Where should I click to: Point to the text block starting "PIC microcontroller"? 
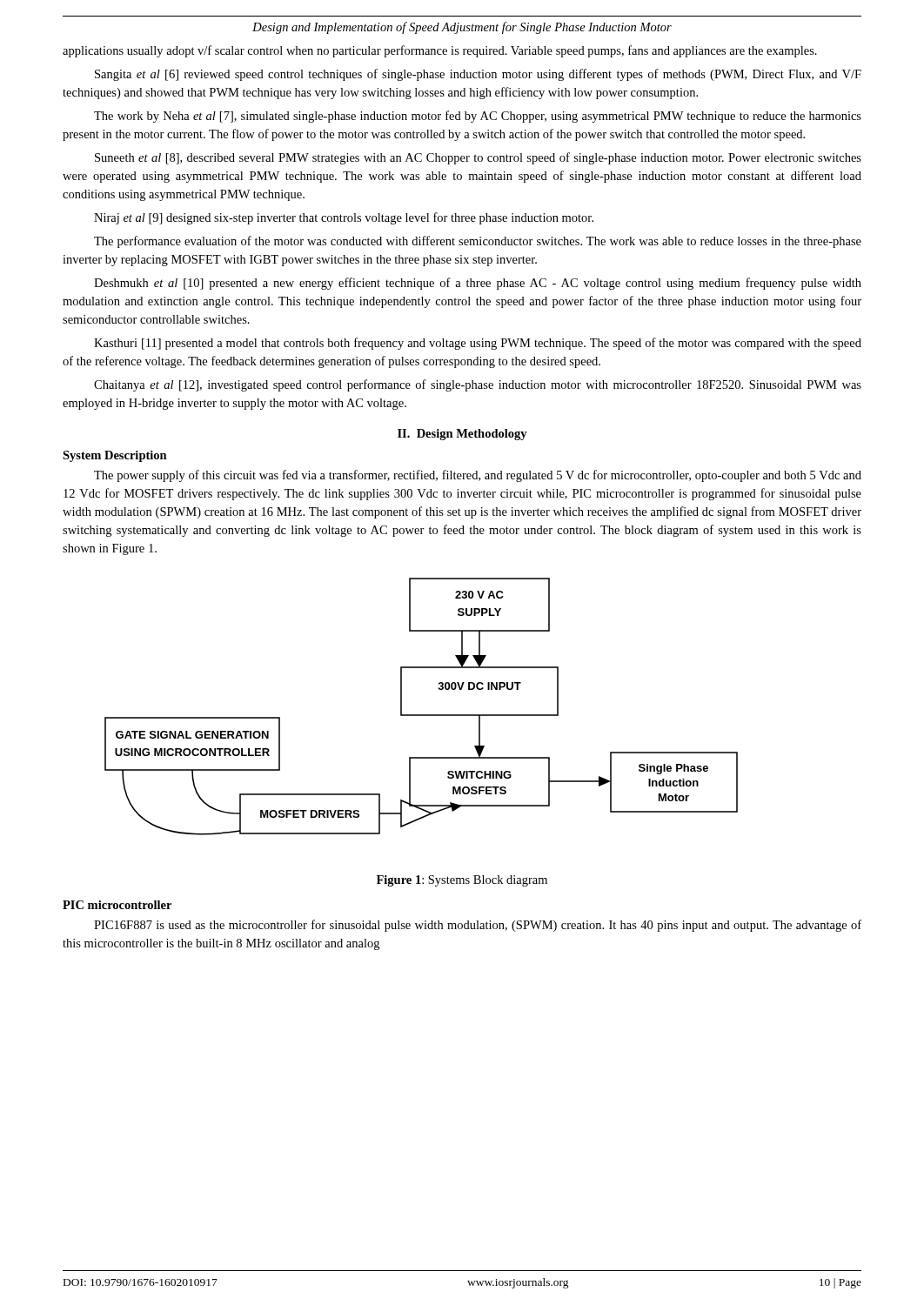point(117,905)
